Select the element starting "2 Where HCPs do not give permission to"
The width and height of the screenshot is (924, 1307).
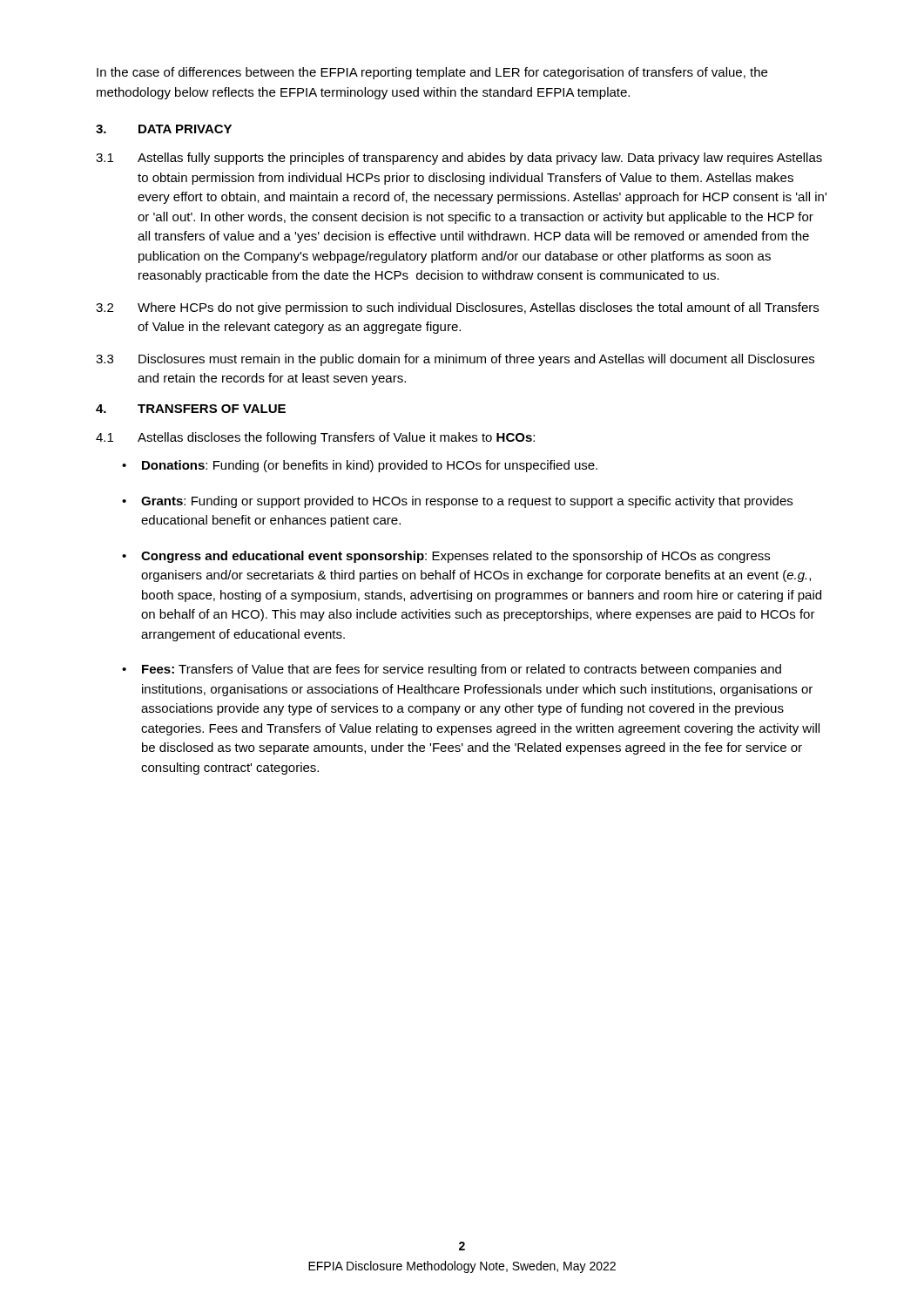tap(462, 317)
